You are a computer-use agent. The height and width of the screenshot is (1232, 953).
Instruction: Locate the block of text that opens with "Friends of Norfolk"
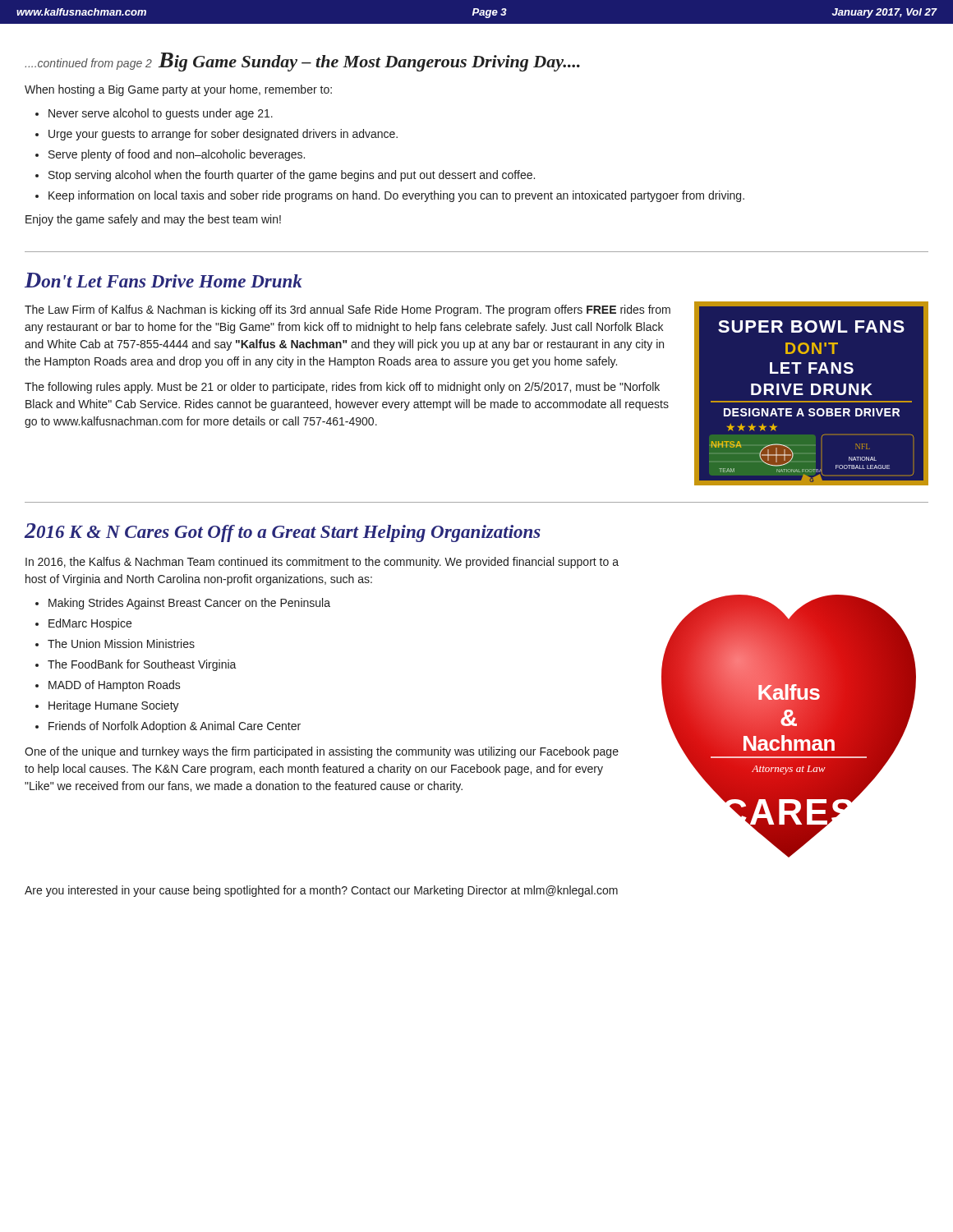pos(174,726)
